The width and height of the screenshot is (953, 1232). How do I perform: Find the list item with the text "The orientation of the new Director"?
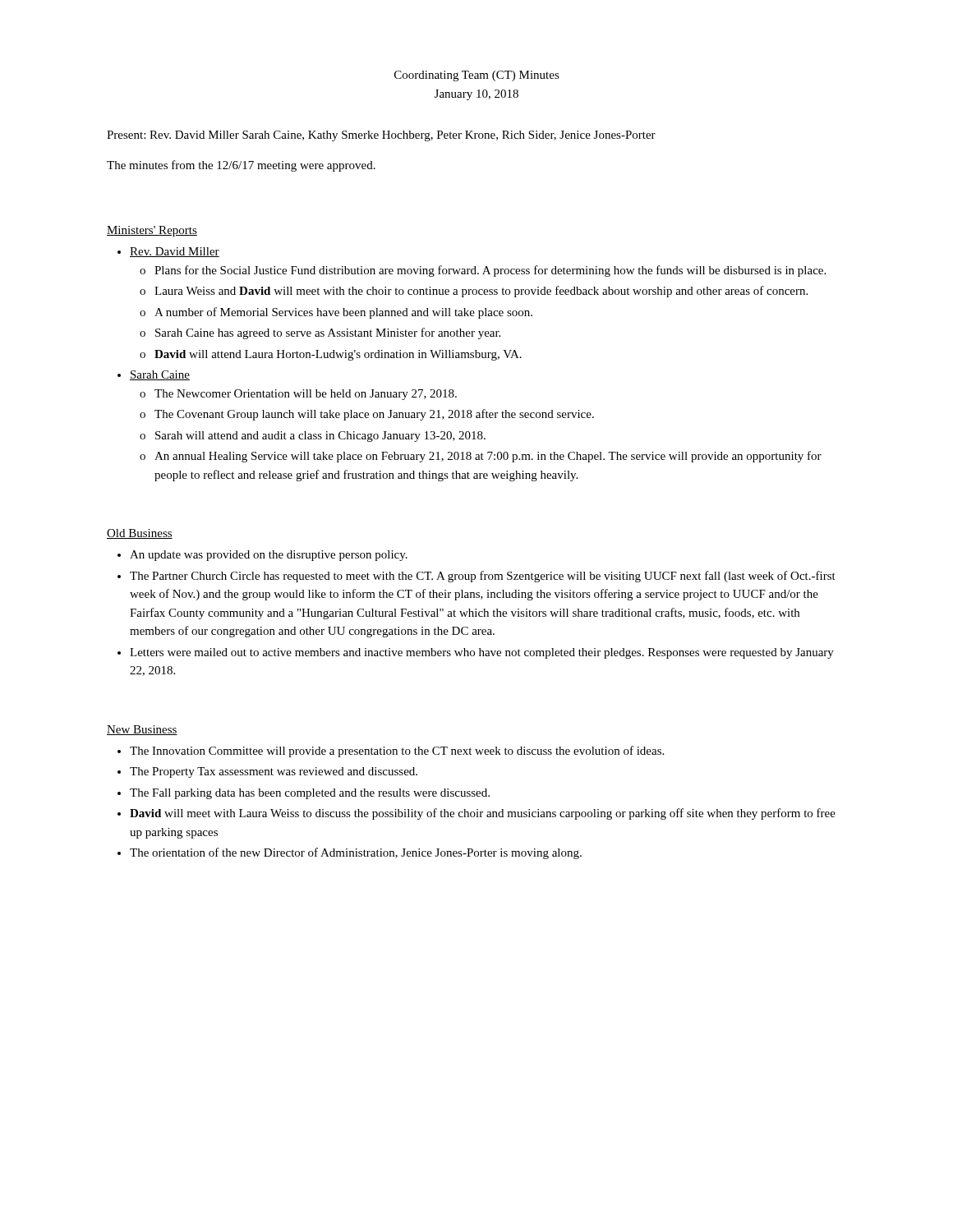(356, 853)
